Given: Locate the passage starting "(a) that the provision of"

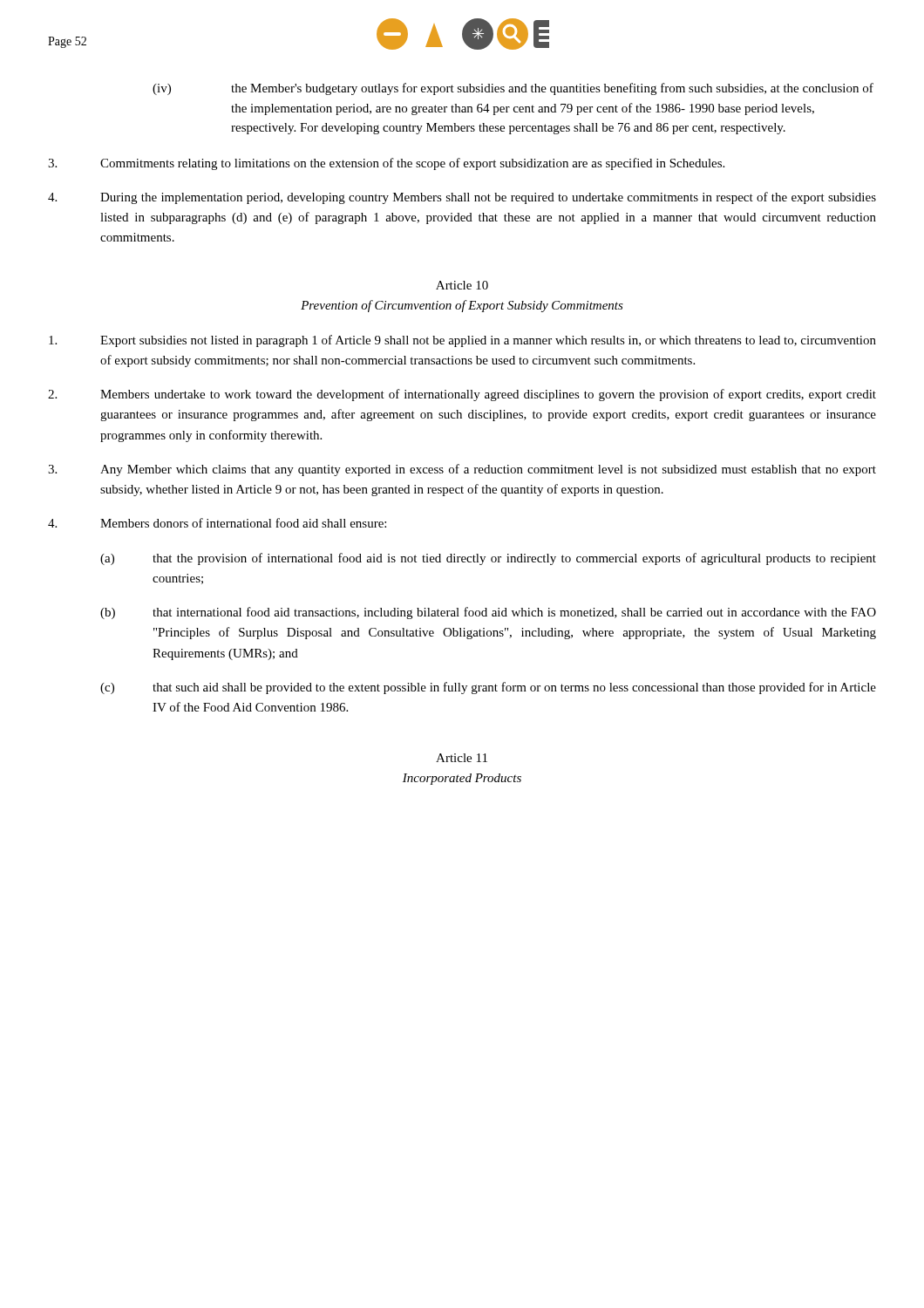Looking at the screenshot, I should pos(488,568).
